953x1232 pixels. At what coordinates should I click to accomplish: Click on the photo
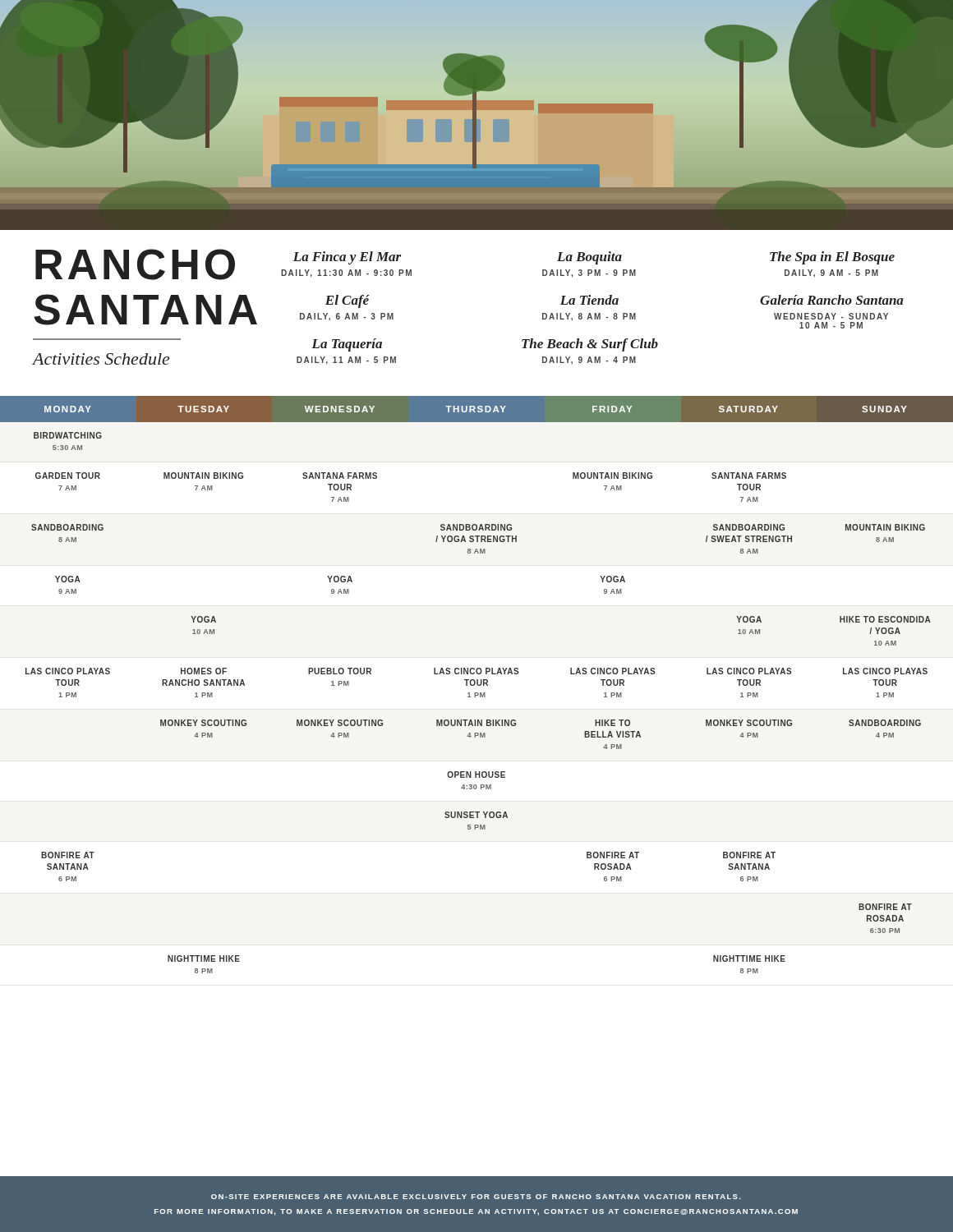click(476, 115)
